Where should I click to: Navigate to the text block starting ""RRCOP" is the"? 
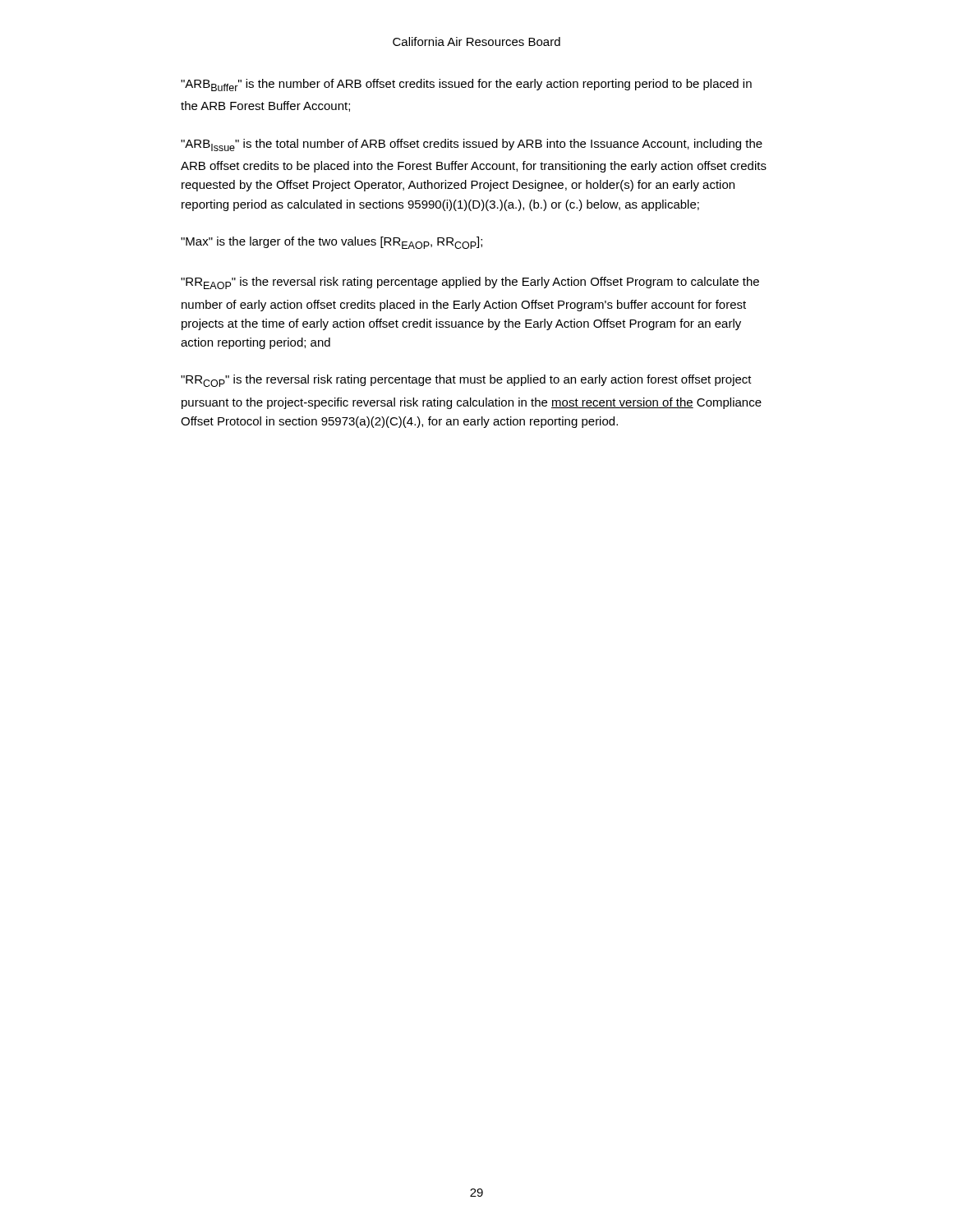point(471,400)
